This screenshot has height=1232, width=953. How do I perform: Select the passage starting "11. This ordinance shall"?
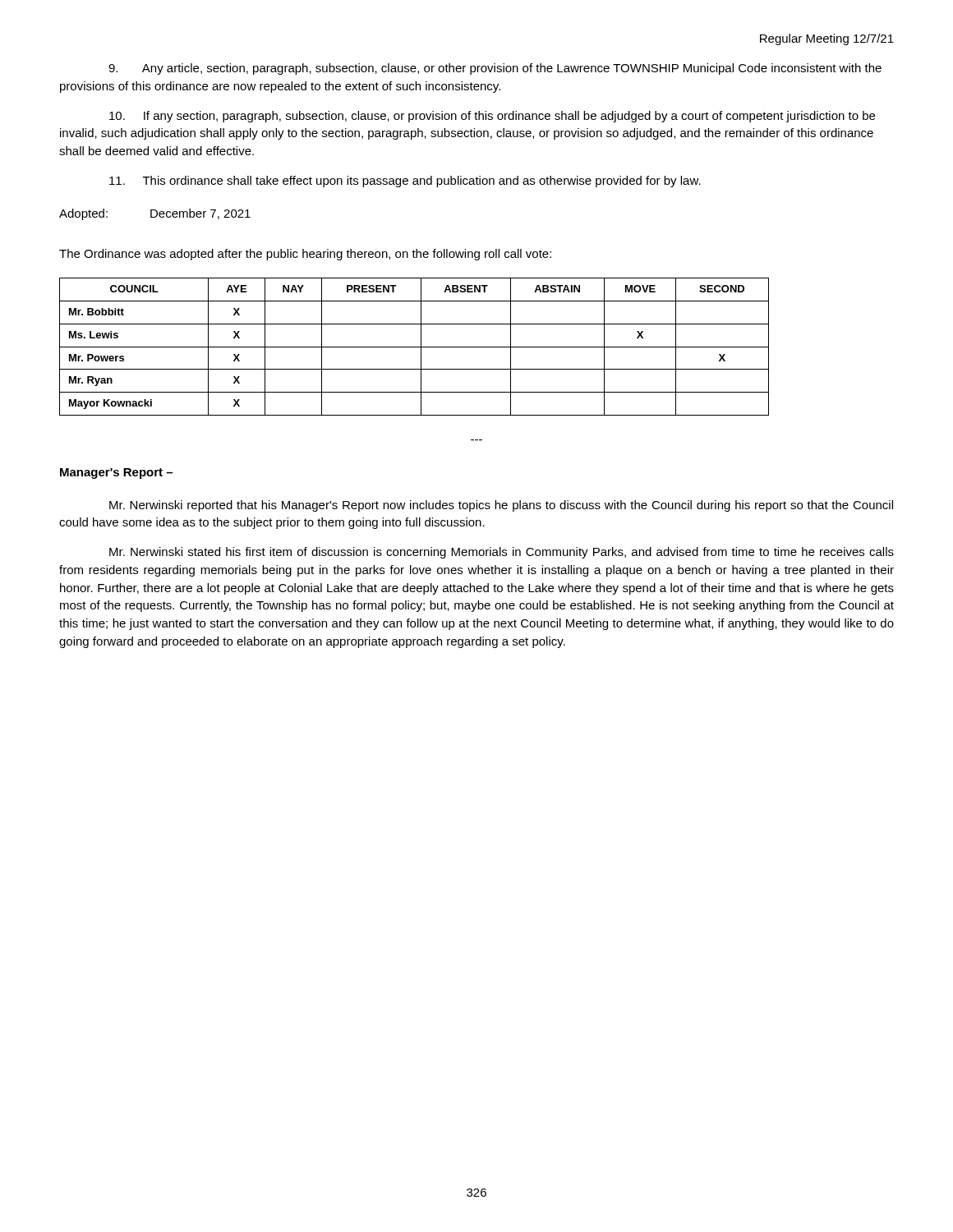[x=405, y=180]
